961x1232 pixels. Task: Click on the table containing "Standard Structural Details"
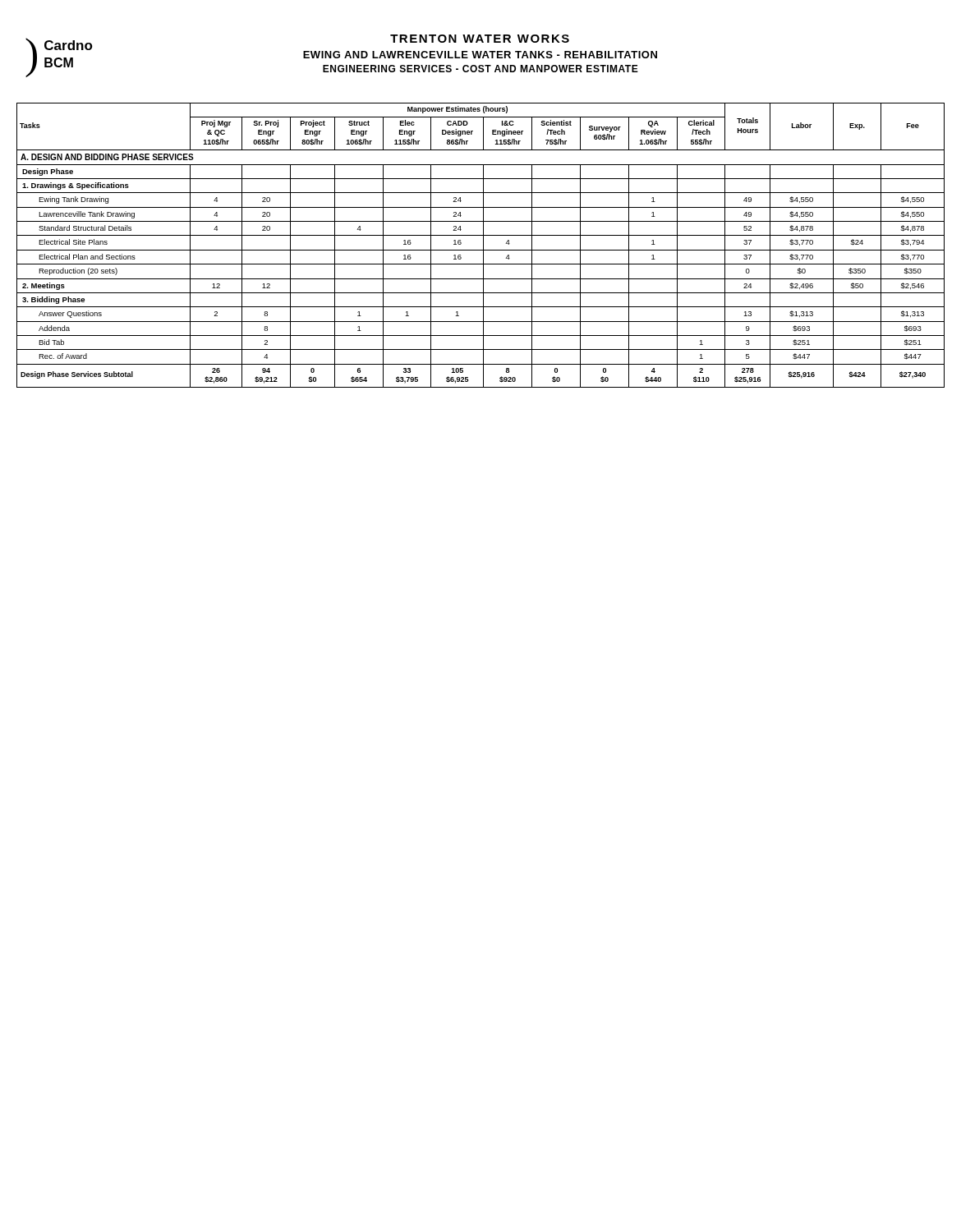pyautogui.click(x=480, y=245)
